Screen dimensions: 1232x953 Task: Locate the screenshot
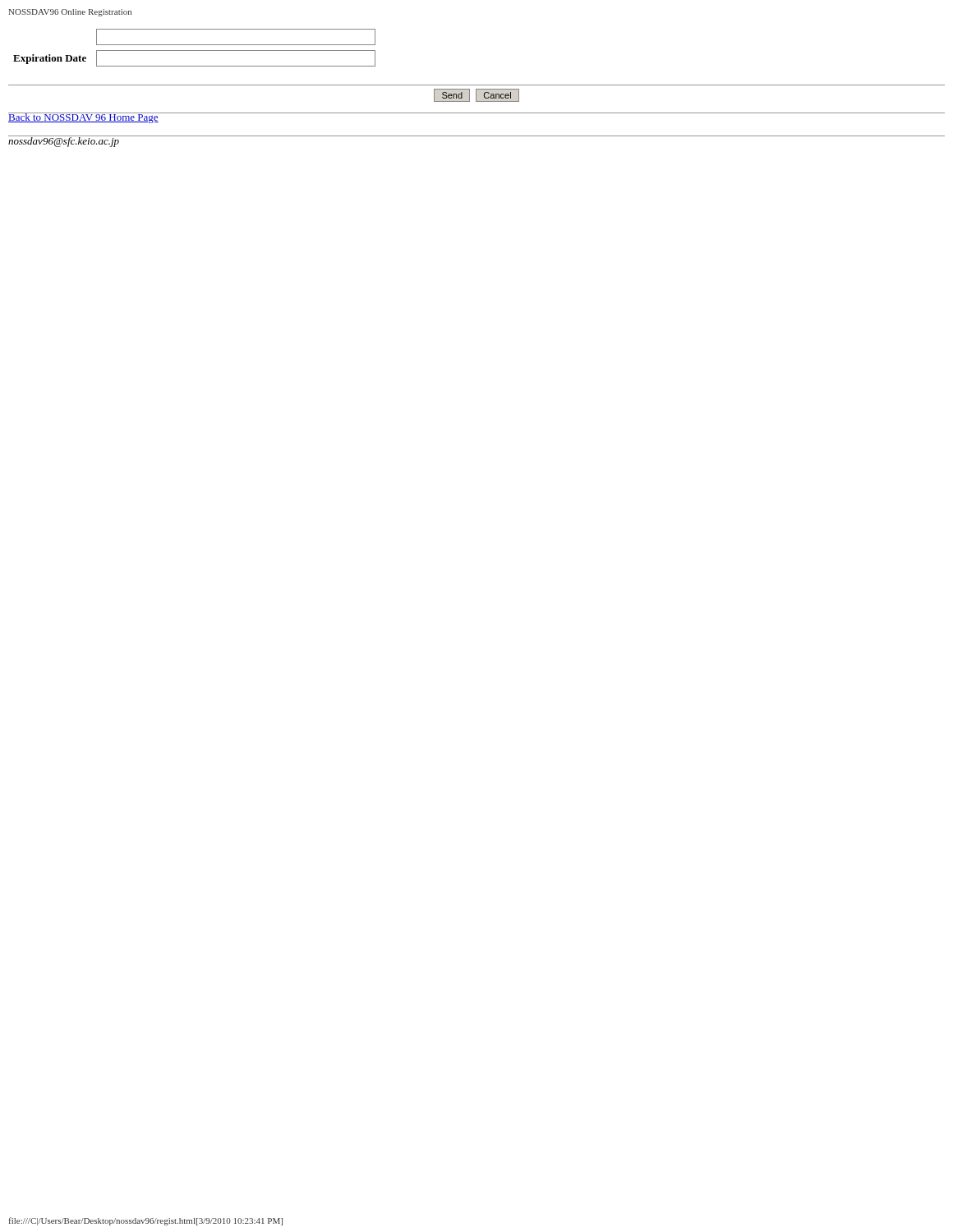476,46
